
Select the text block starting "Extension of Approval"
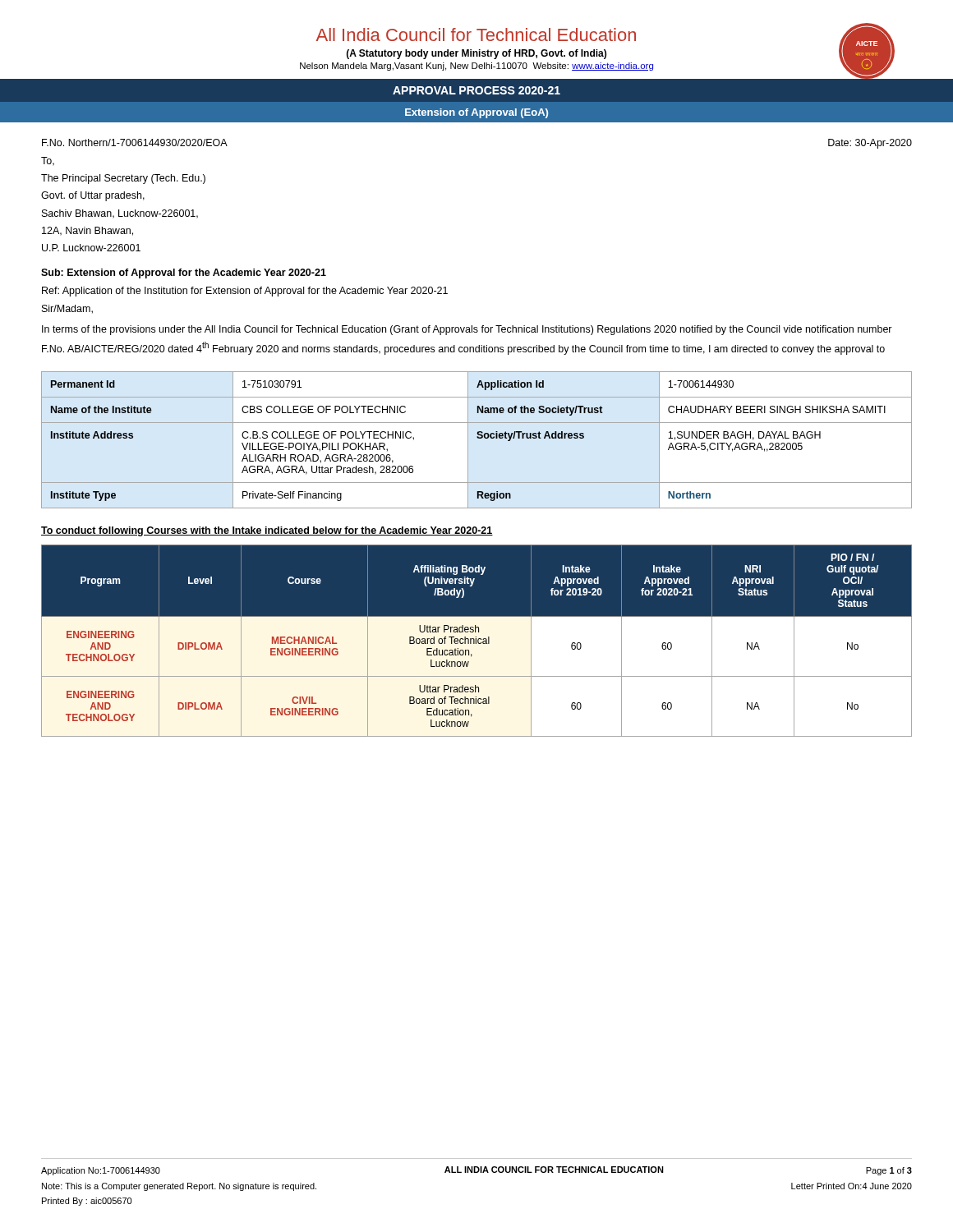pos(476,112)
